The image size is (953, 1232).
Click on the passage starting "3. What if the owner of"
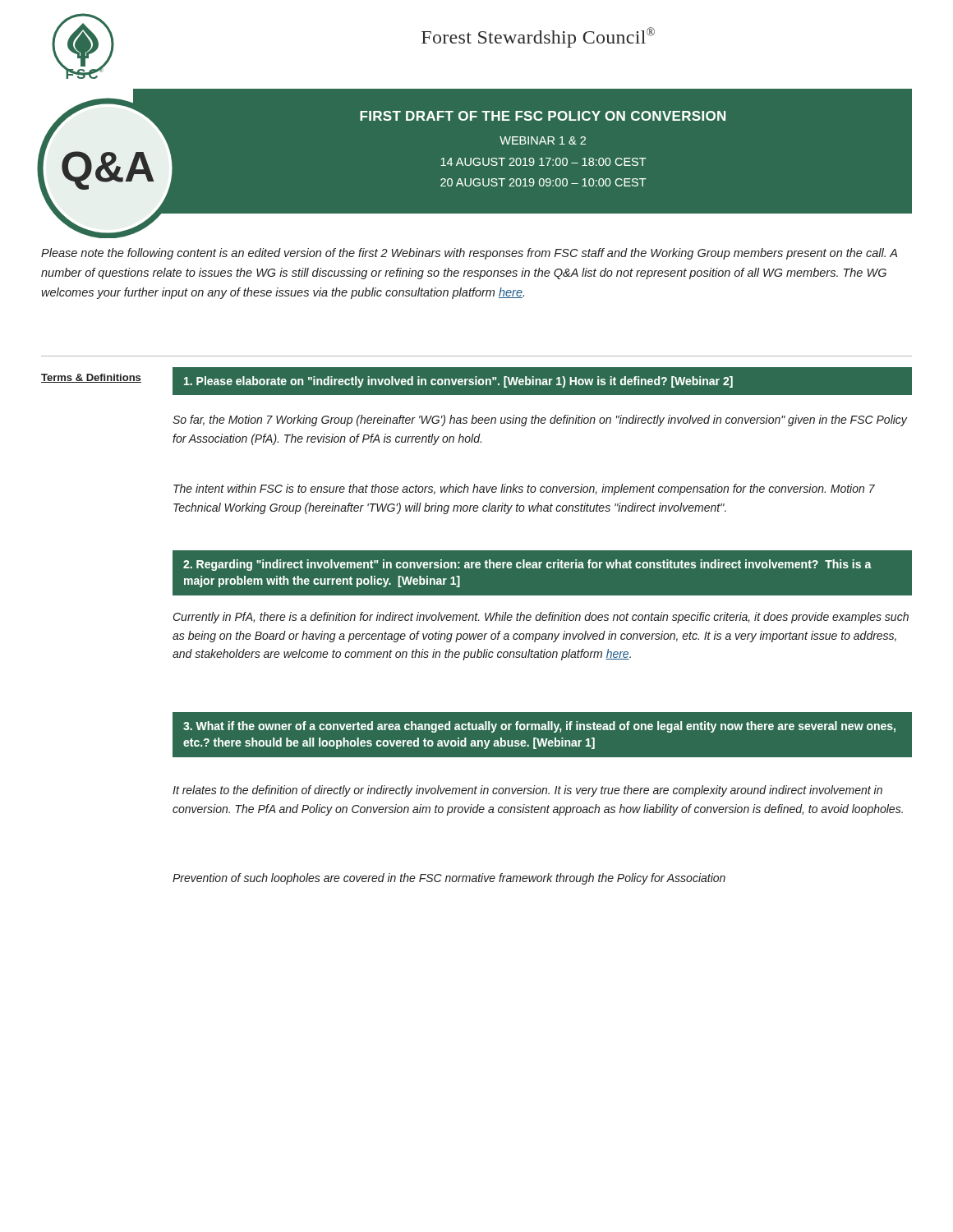click(x=540, y=734)
